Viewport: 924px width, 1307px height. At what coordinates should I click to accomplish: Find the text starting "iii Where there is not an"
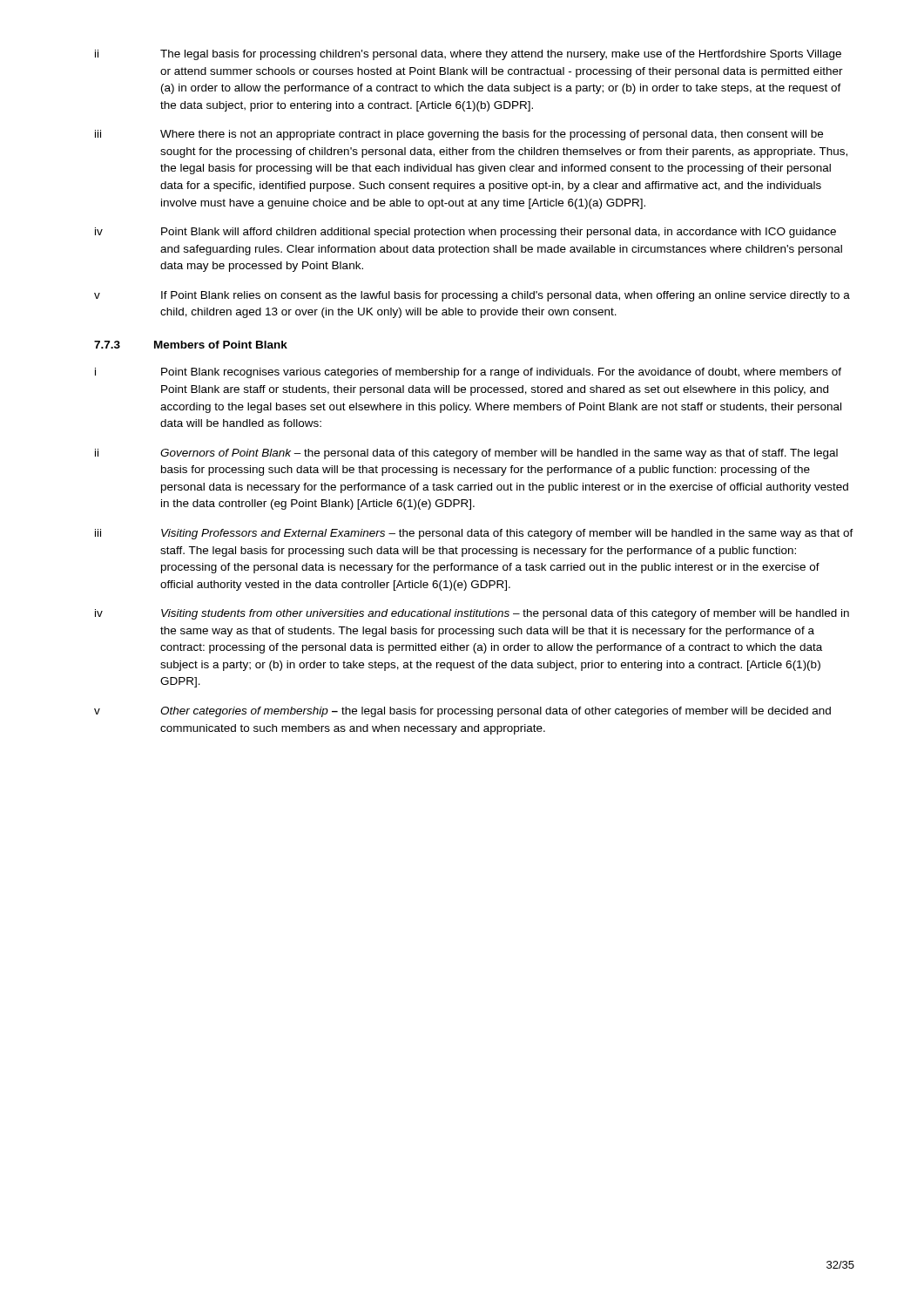(474, 168)
